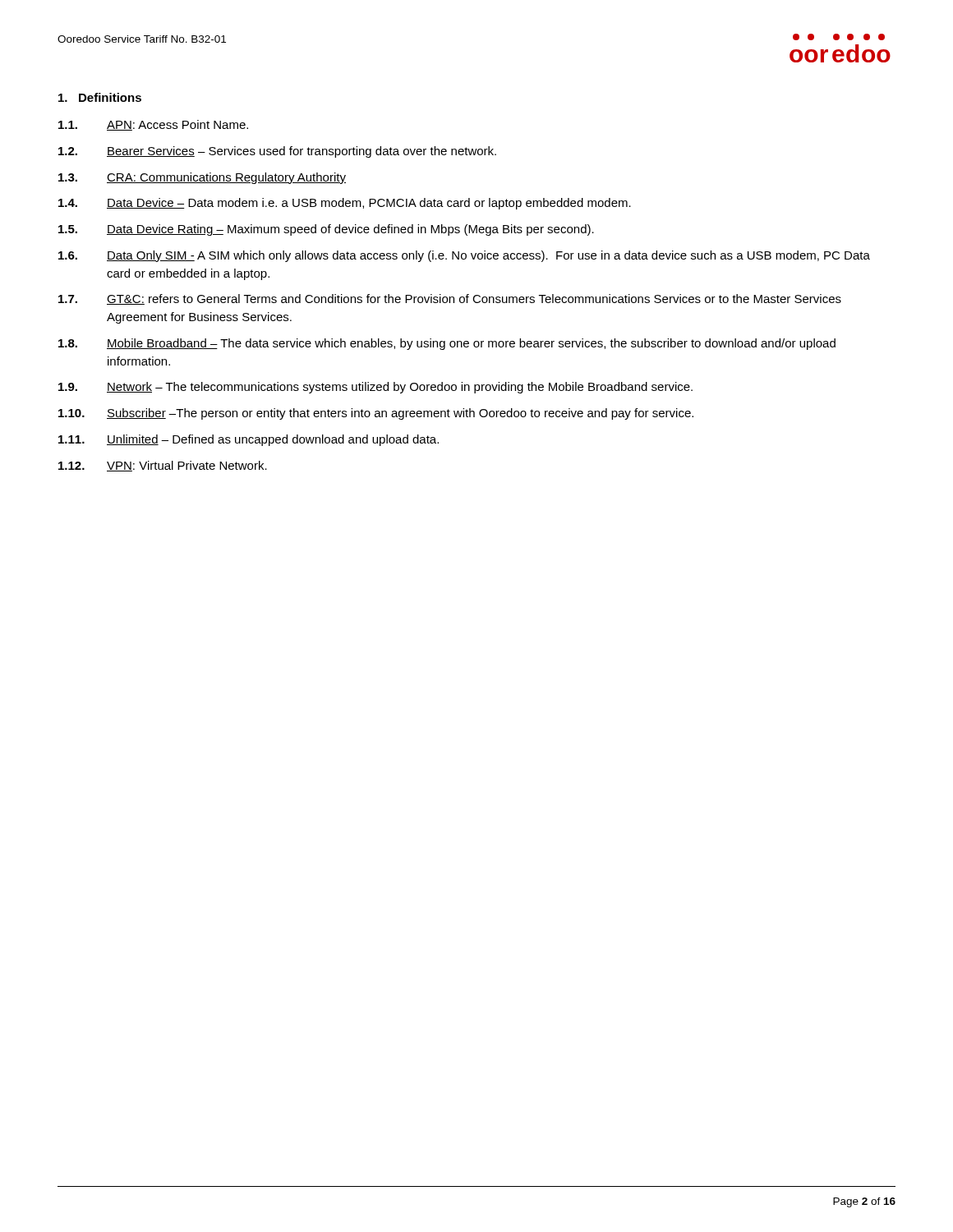Click the passage that begins "11. Unlimited – Defined"

[249, 440]
